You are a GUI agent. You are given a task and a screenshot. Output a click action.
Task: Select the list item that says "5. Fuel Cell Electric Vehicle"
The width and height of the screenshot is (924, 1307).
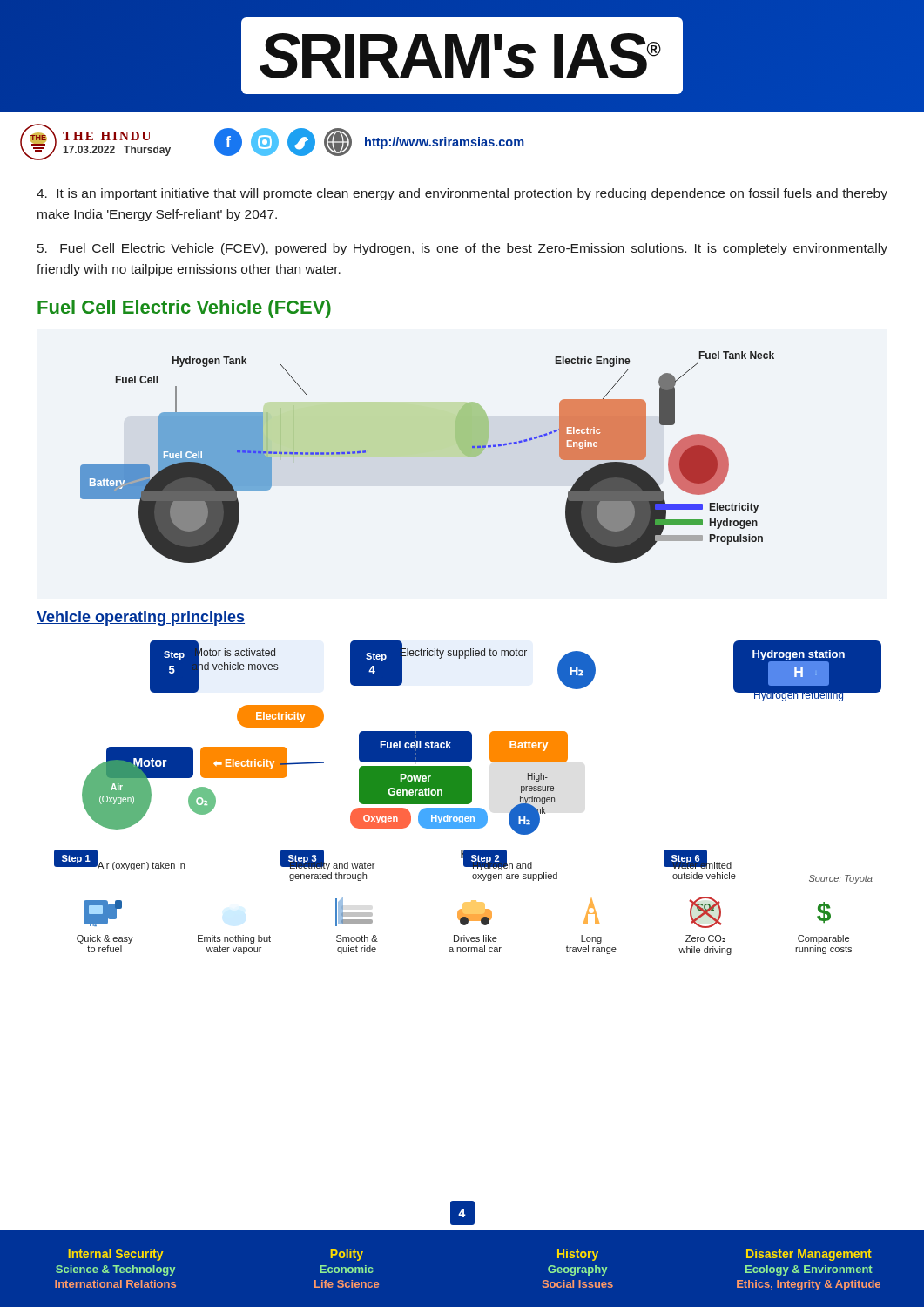point(462,259)
